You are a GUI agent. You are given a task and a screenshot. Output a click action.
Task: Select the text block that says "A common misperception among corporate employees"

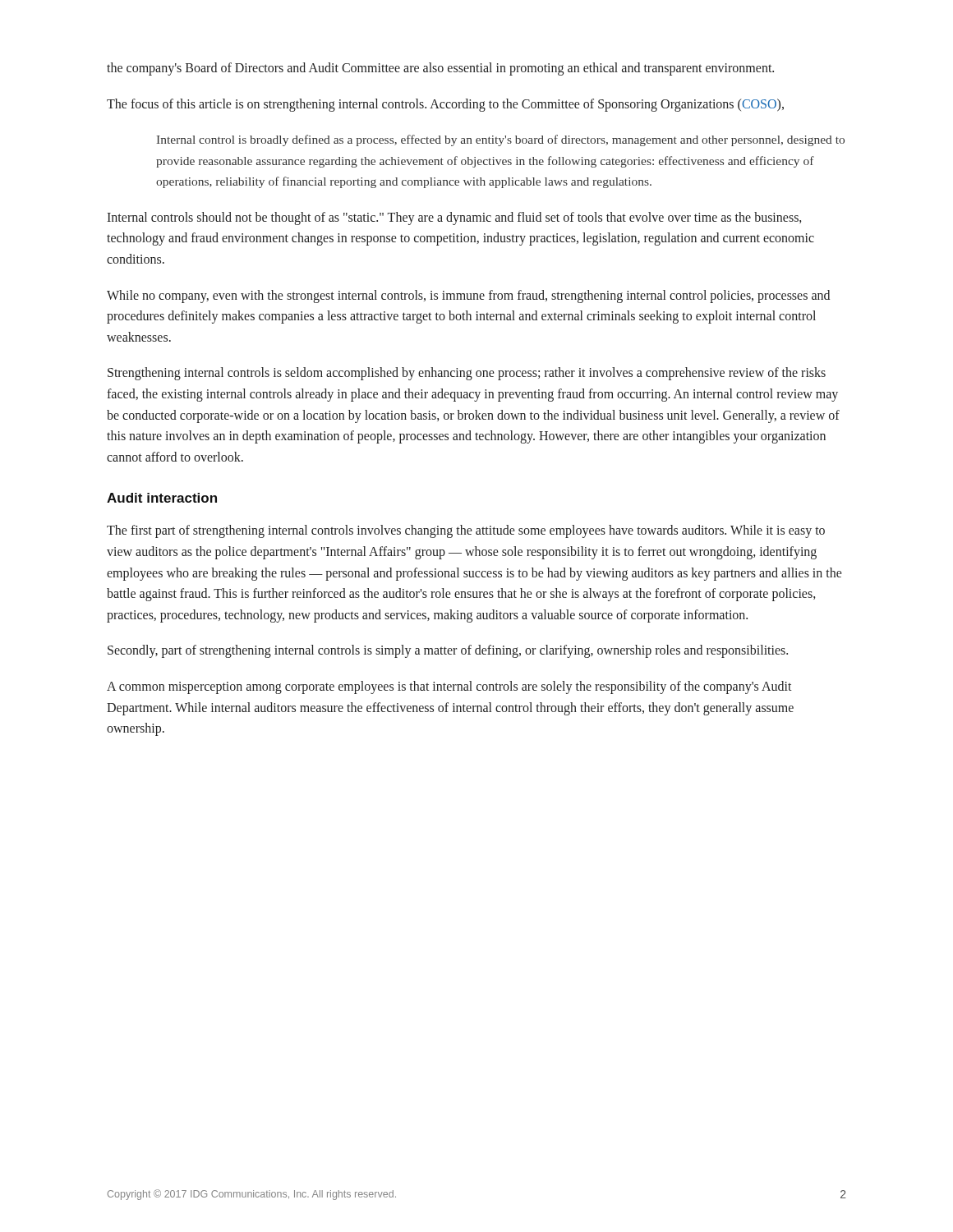[x=450, y=707]
